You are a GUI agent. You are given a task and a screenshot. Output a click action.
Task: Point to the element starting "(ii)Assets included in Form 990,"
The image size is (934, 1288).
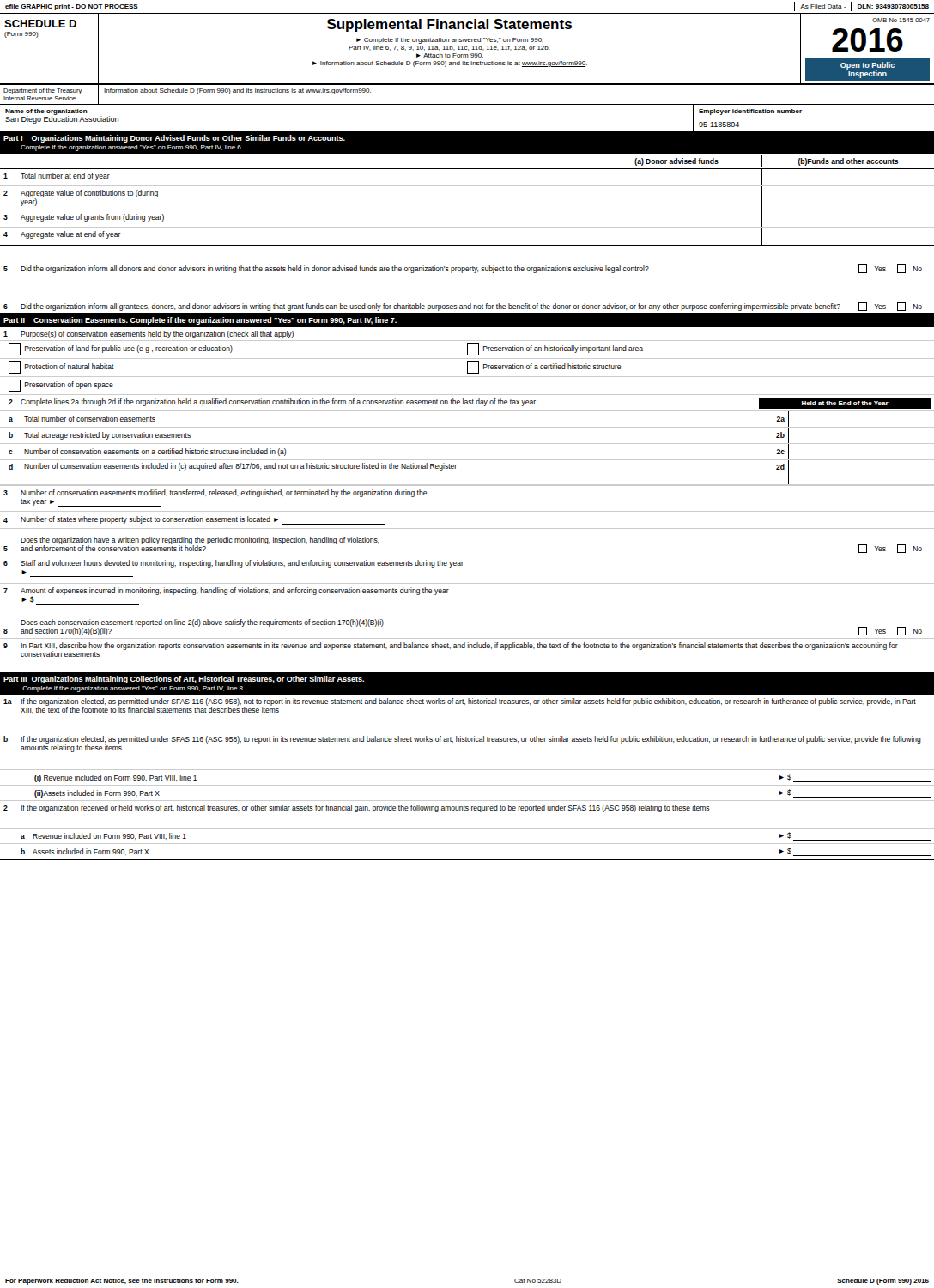tap(482, 793)
